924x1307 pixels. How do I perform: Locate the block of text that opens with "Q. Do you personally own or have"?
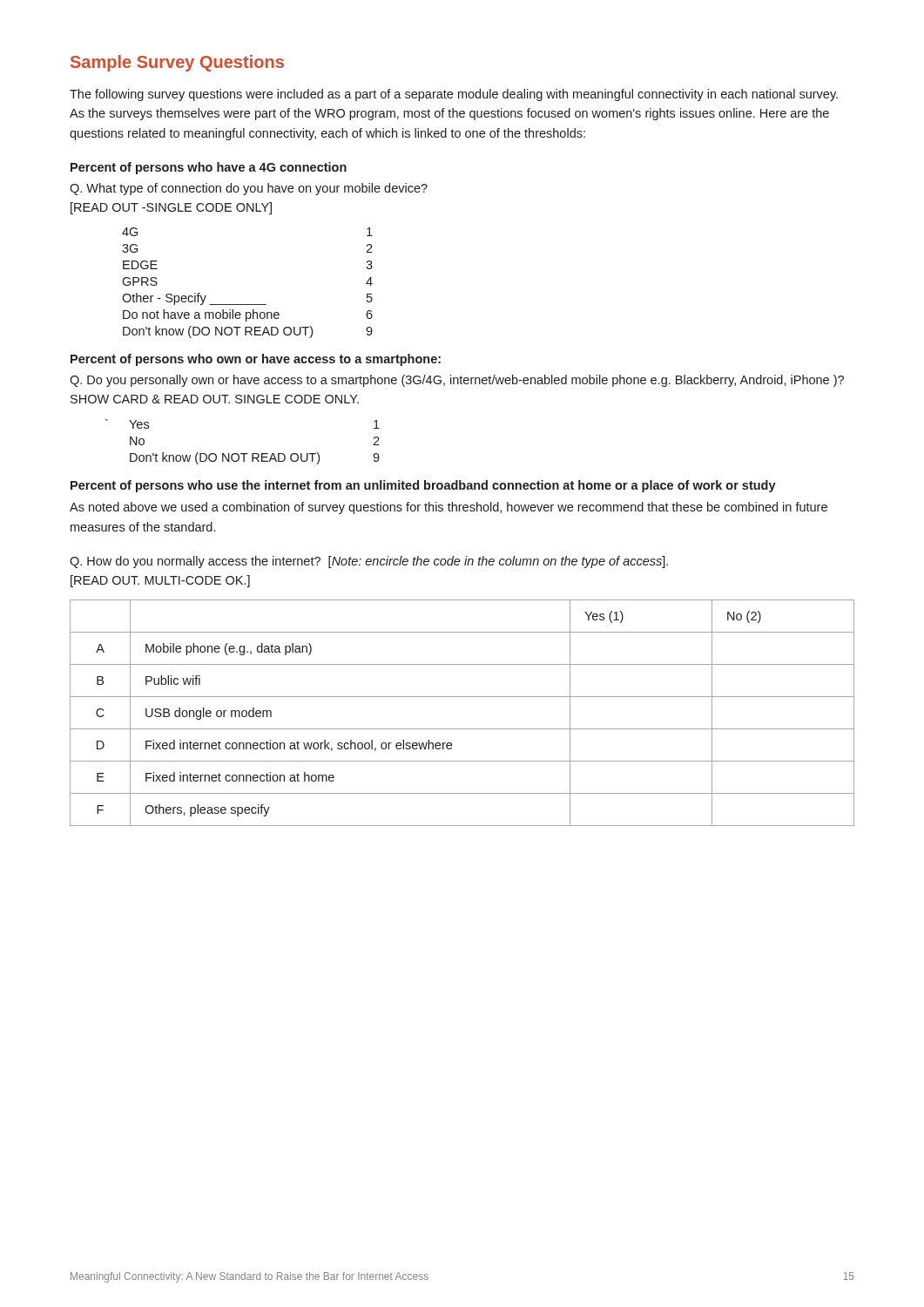pyautogui.click(x=457, y=389)
